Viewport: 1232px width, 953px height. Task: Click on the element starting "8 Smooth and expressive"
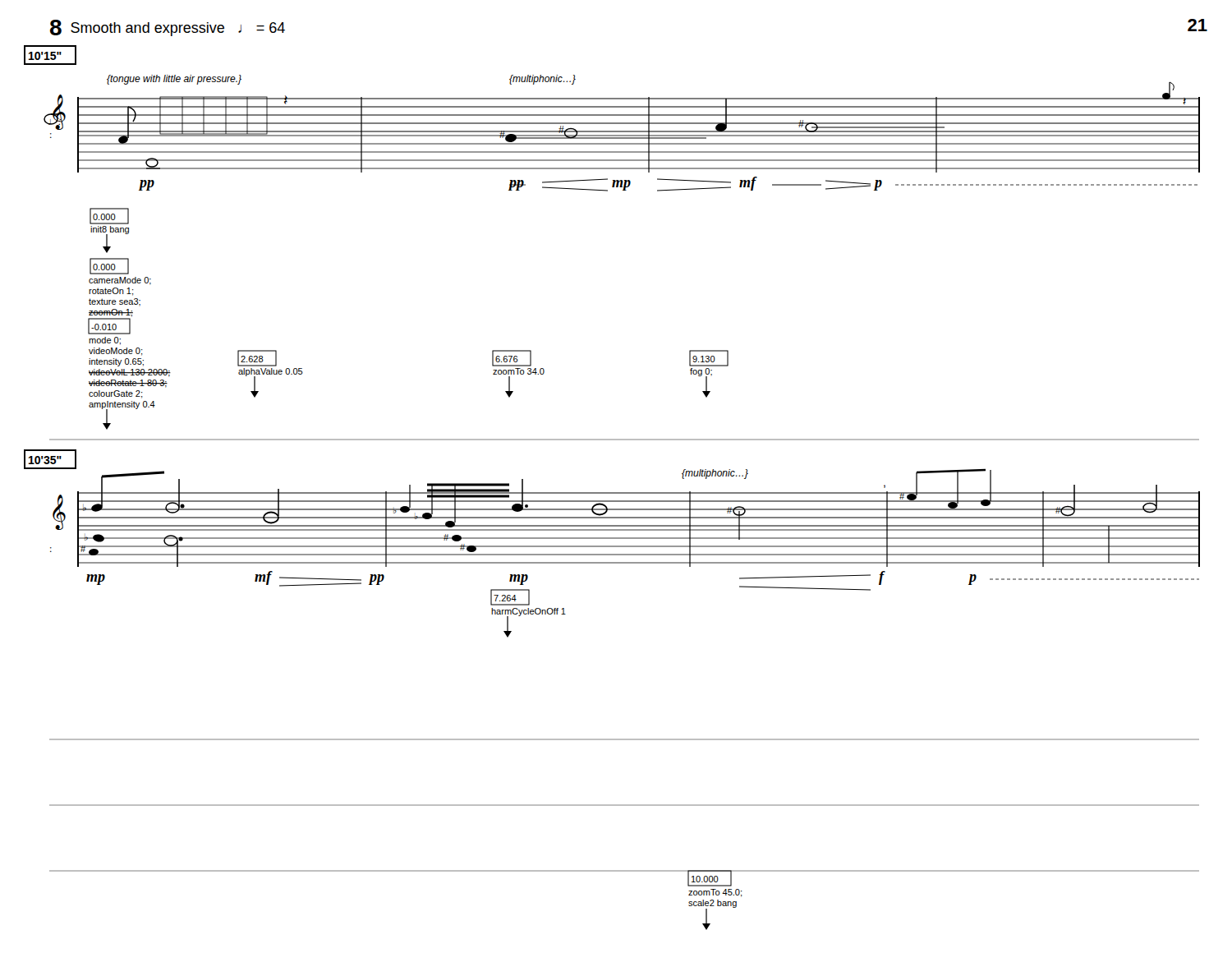click(x=167, y=28)
